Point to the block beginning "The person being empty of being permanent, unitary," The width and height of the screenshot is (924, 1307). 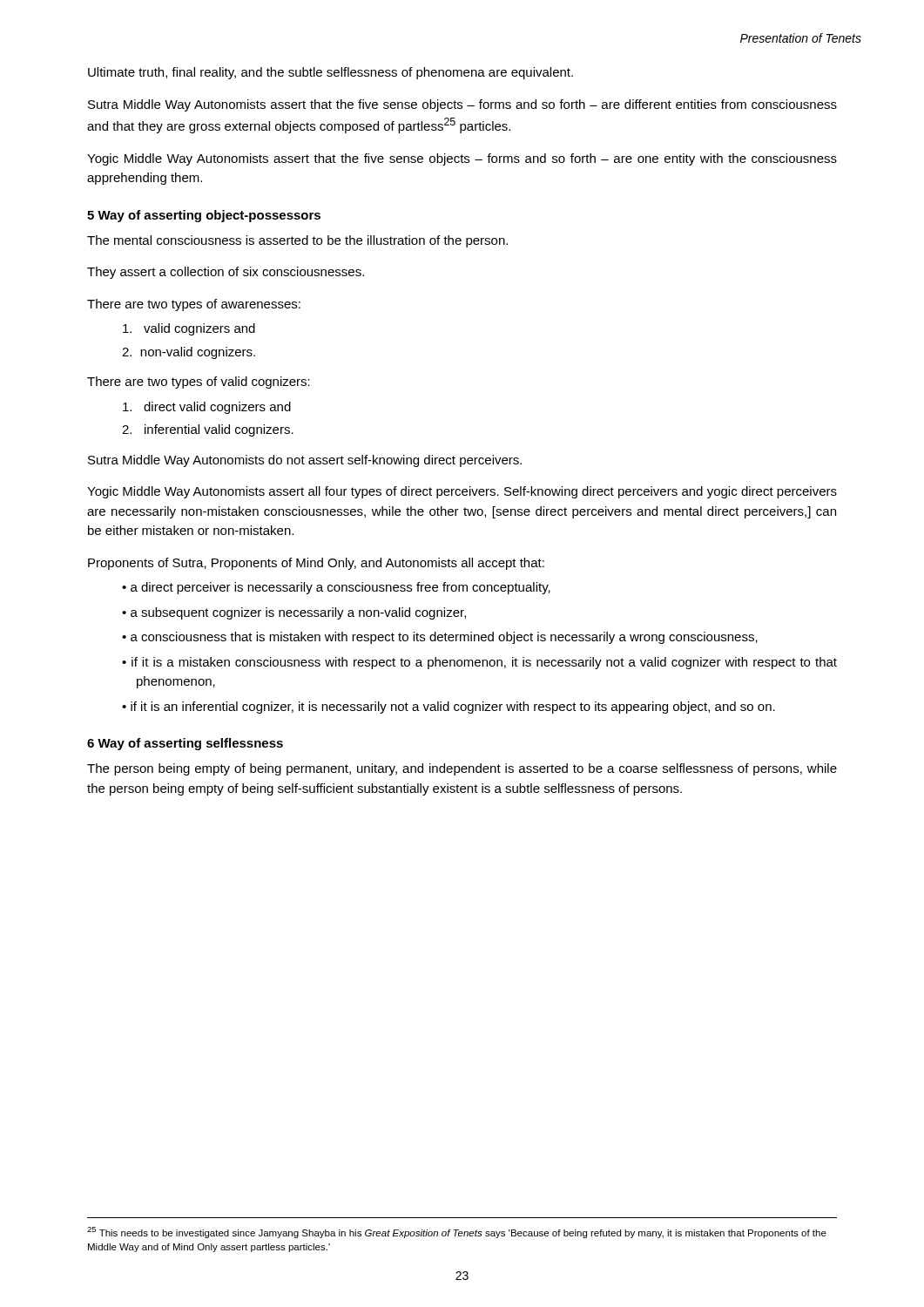pos(462,778)
